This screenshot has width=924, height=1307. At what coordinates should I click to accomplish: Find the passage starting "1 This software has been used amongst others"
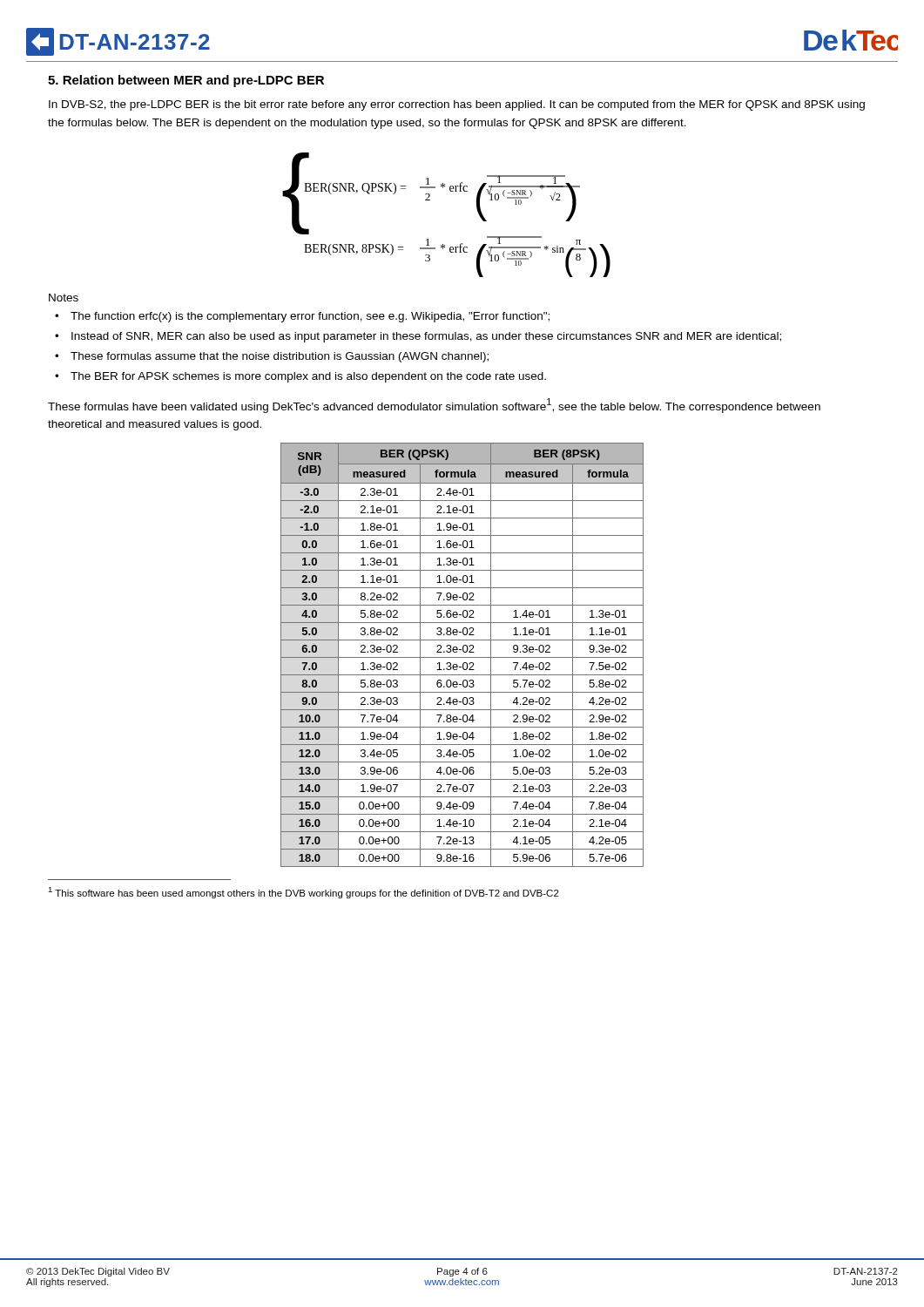pyautogui.click(x=462, y=889)
